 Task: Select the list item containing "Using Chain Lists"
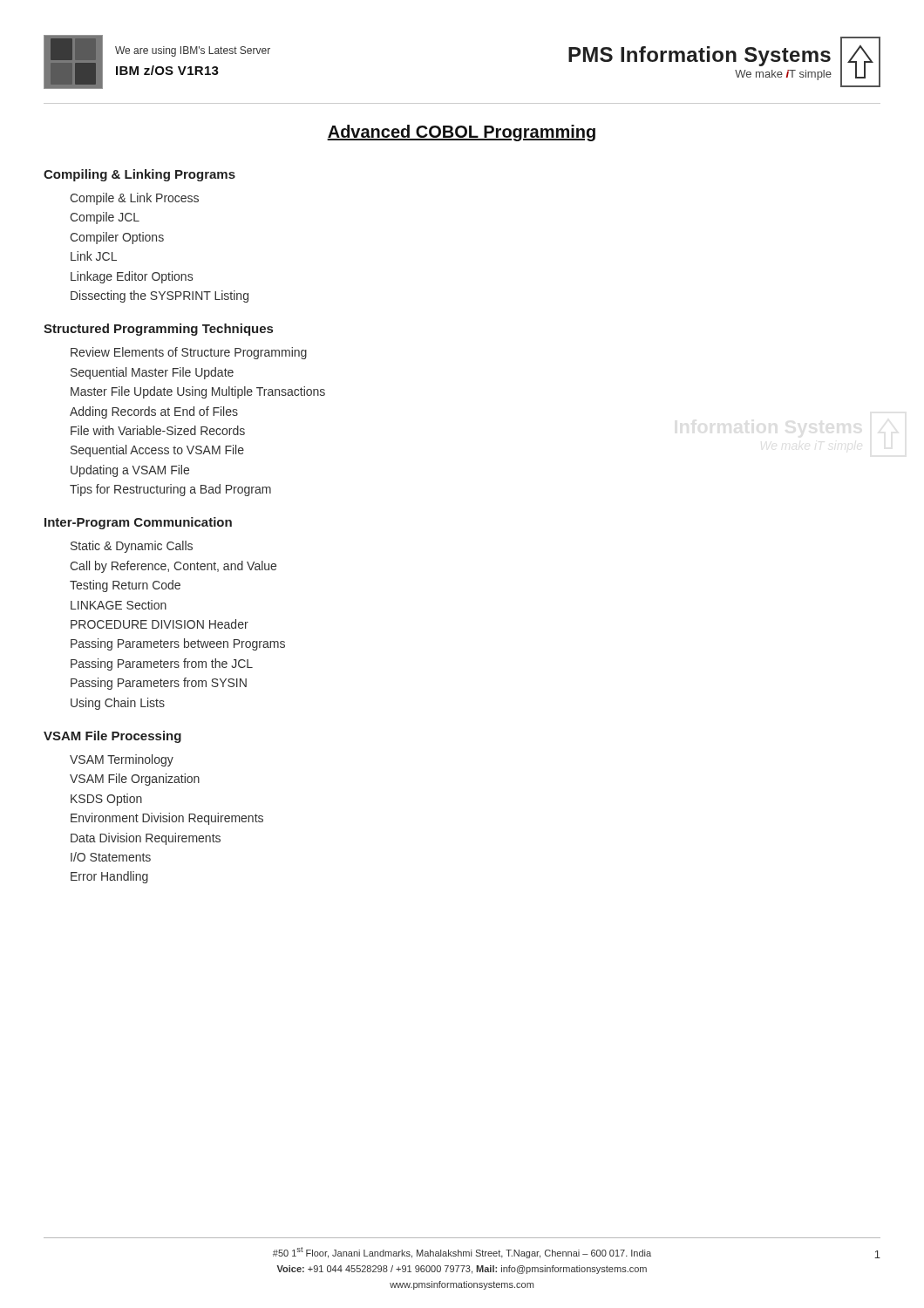pos(117,702)
